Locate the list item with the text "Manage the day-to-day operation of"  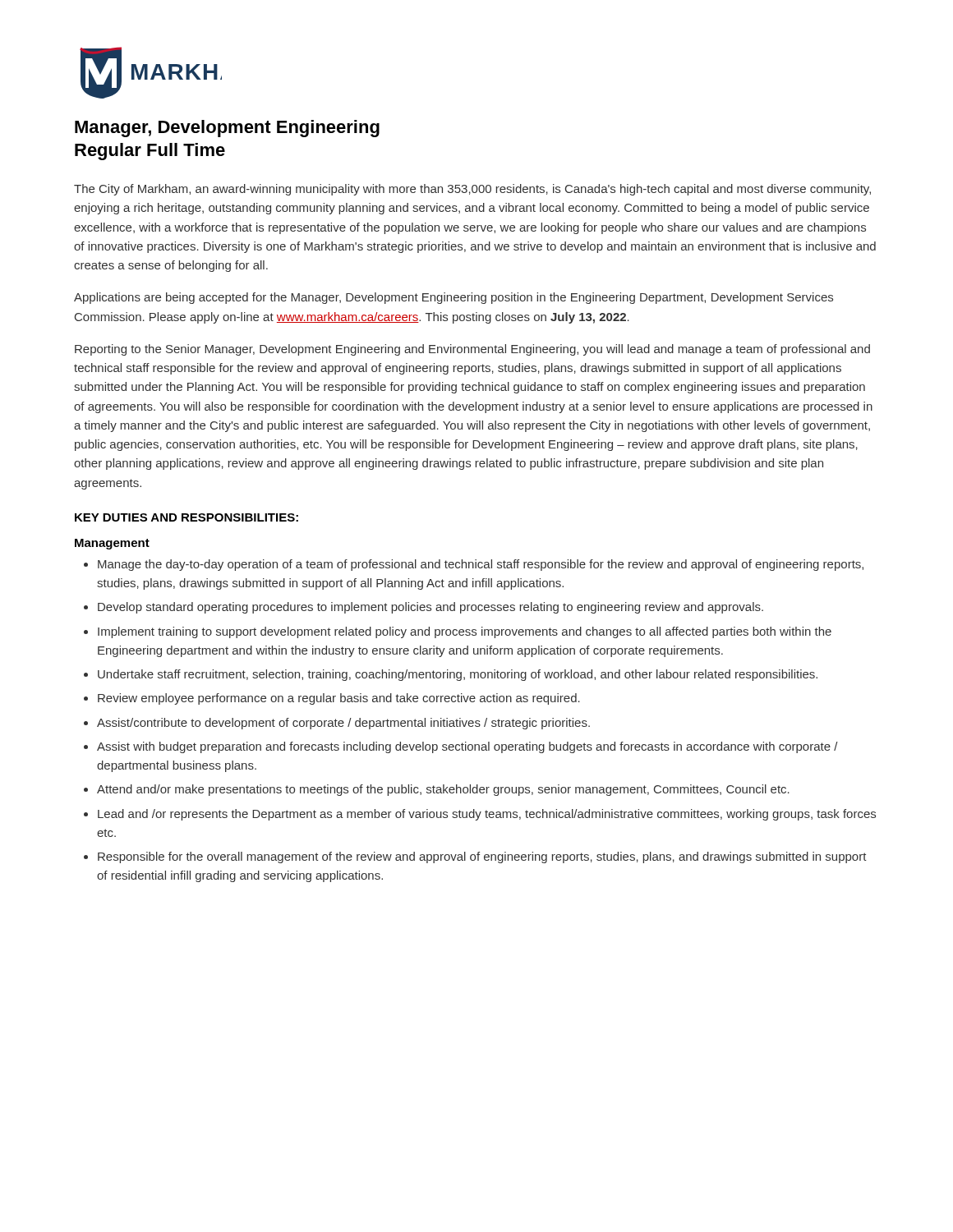[x=481, y=573]
